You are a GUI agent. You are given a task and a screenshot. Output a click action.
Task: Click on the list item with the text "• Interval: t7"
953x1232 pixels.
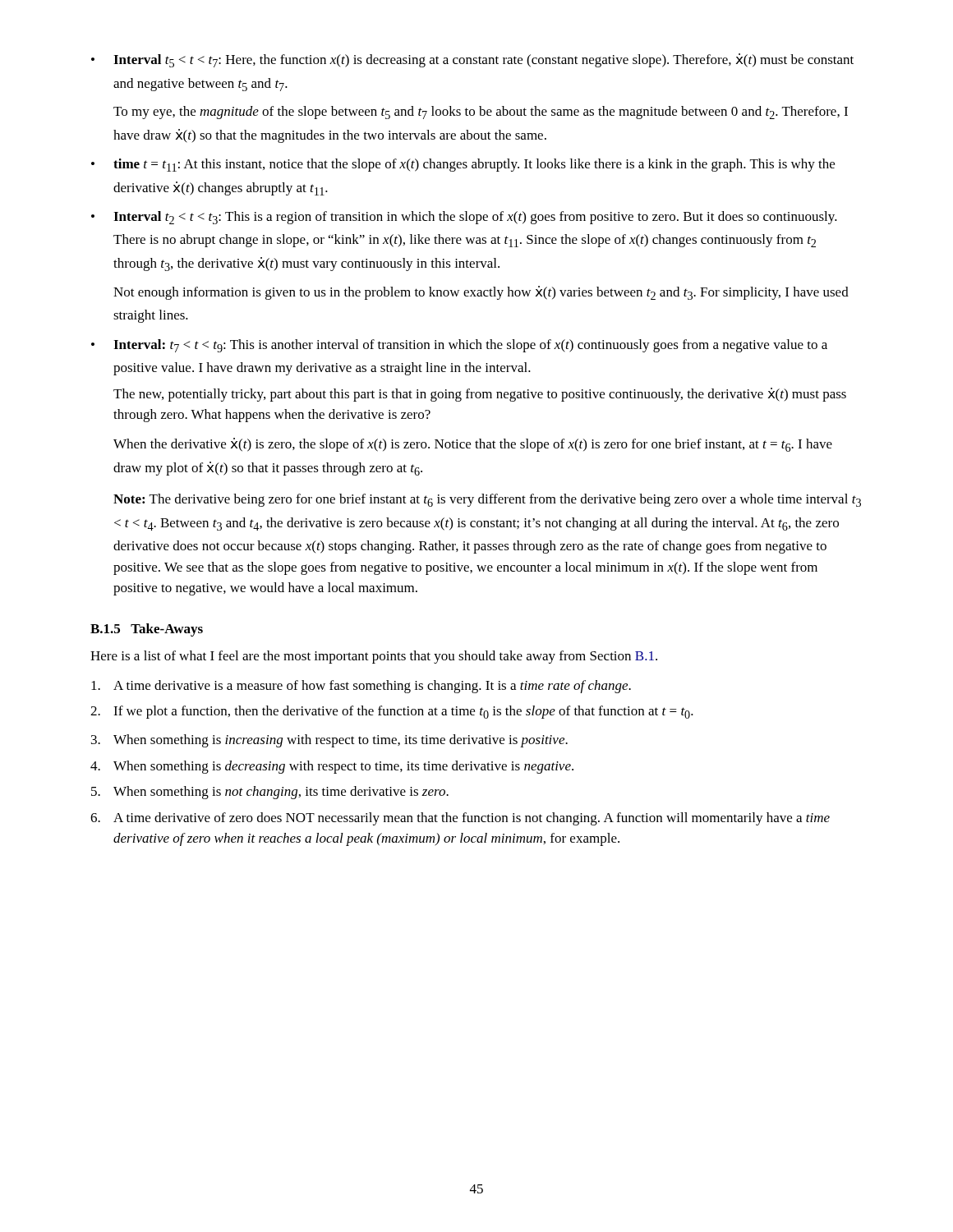476,356
